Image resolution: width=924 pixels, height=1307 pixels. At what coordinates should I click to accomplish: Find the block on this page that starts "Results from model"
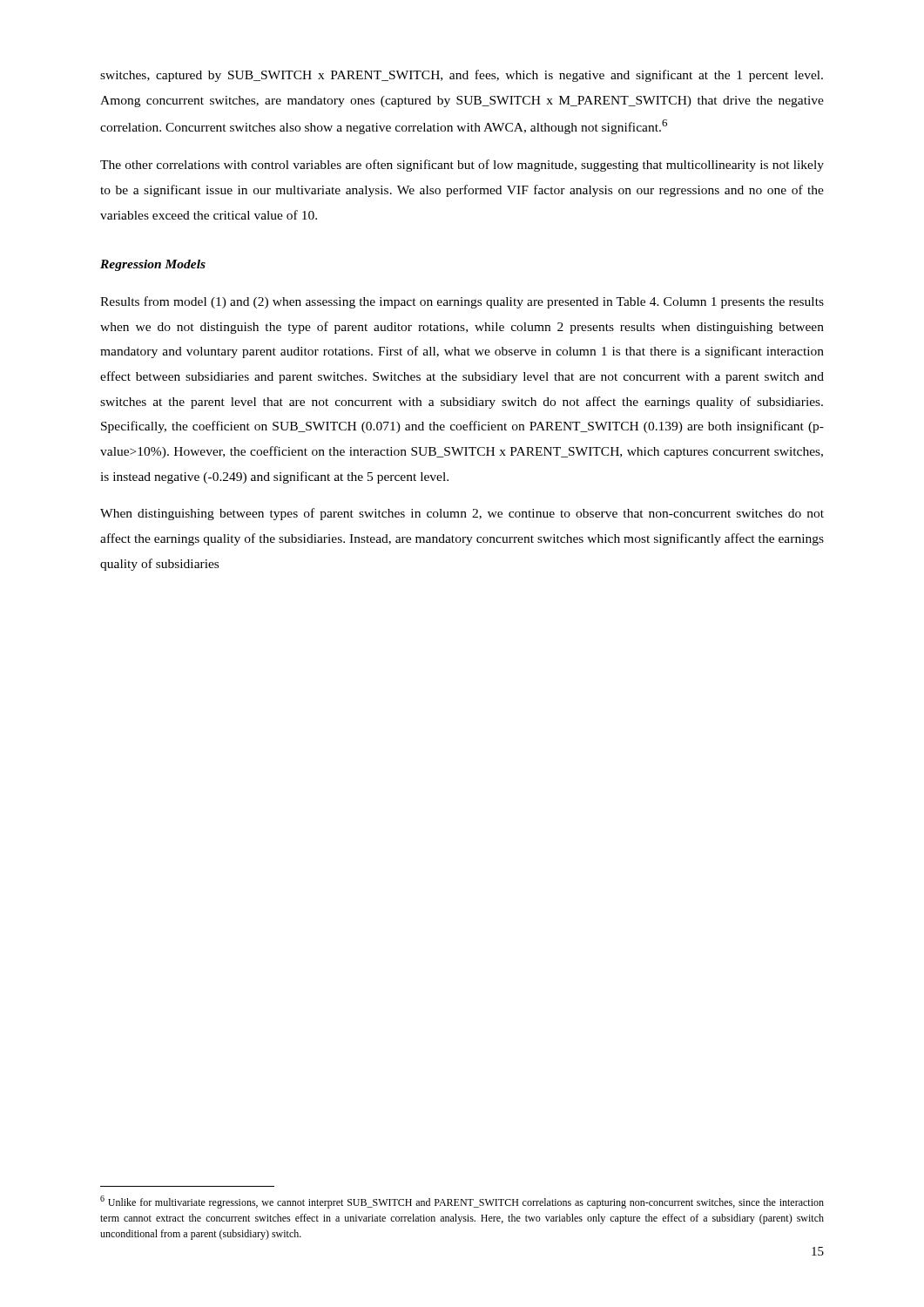tap(462, 389)
